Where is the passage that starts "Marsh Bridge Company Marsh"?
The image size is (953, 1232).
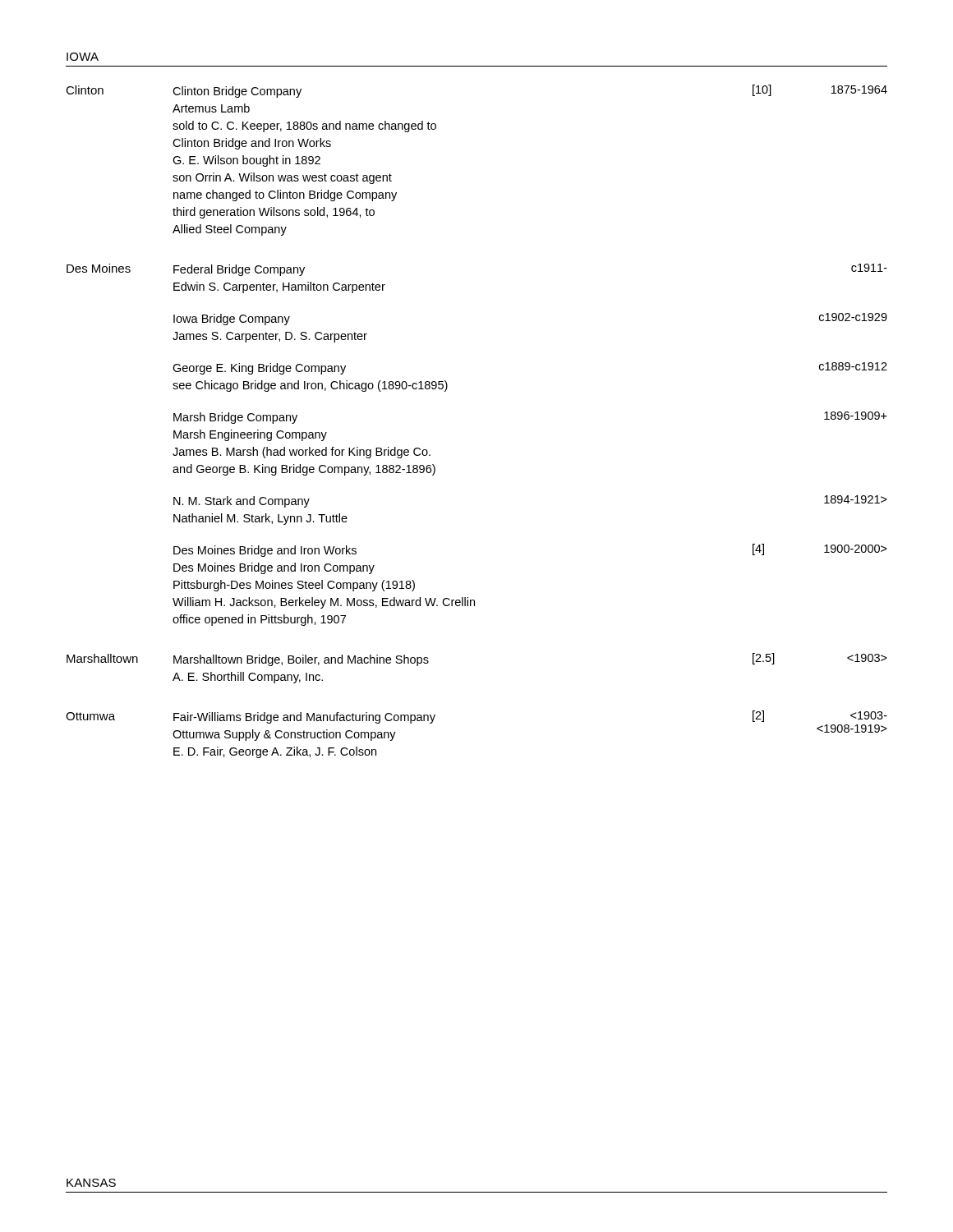click(x=304, y=443)
